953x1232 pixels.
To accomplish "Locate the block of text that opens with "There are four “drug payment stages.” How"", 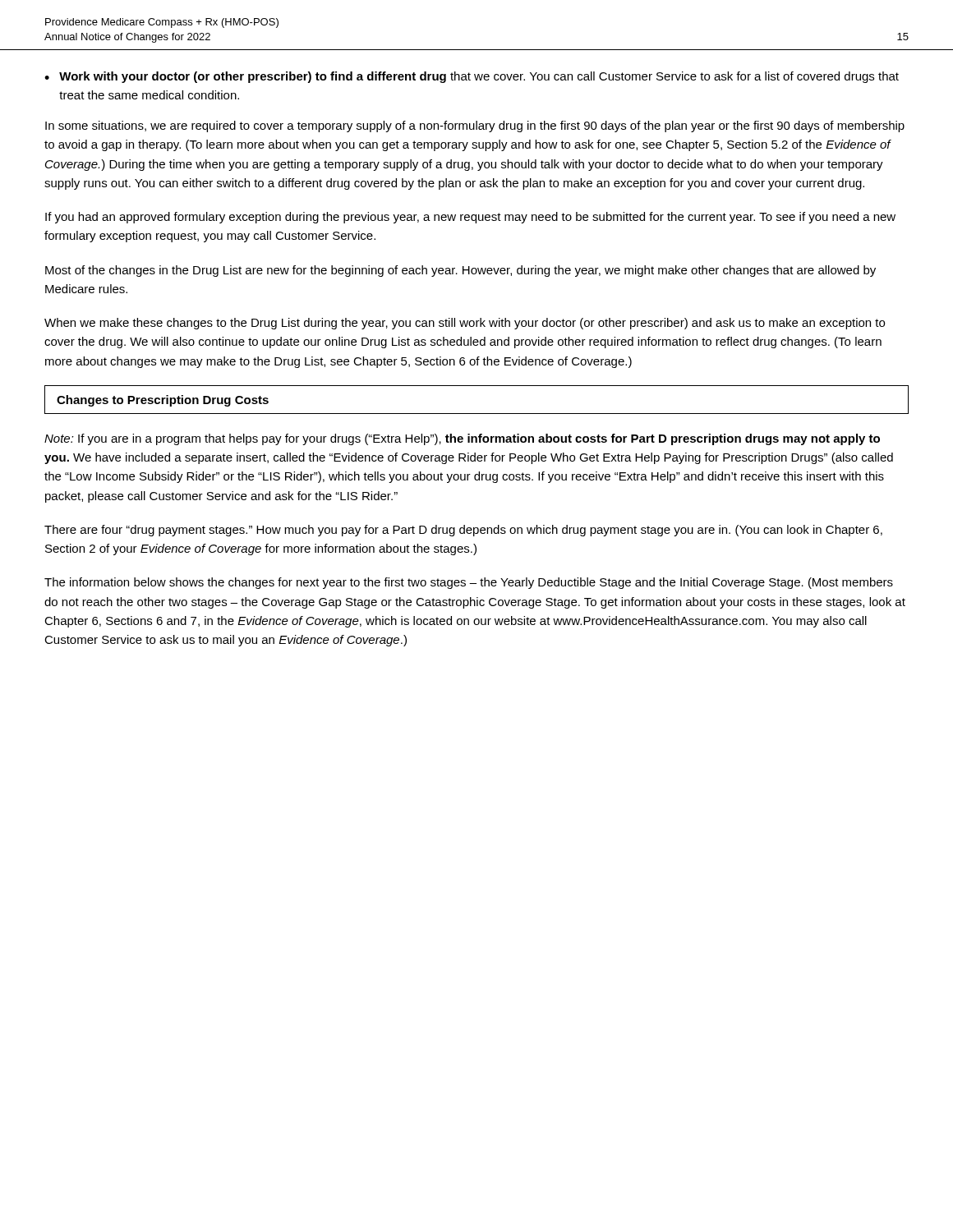I will (464, 539).
